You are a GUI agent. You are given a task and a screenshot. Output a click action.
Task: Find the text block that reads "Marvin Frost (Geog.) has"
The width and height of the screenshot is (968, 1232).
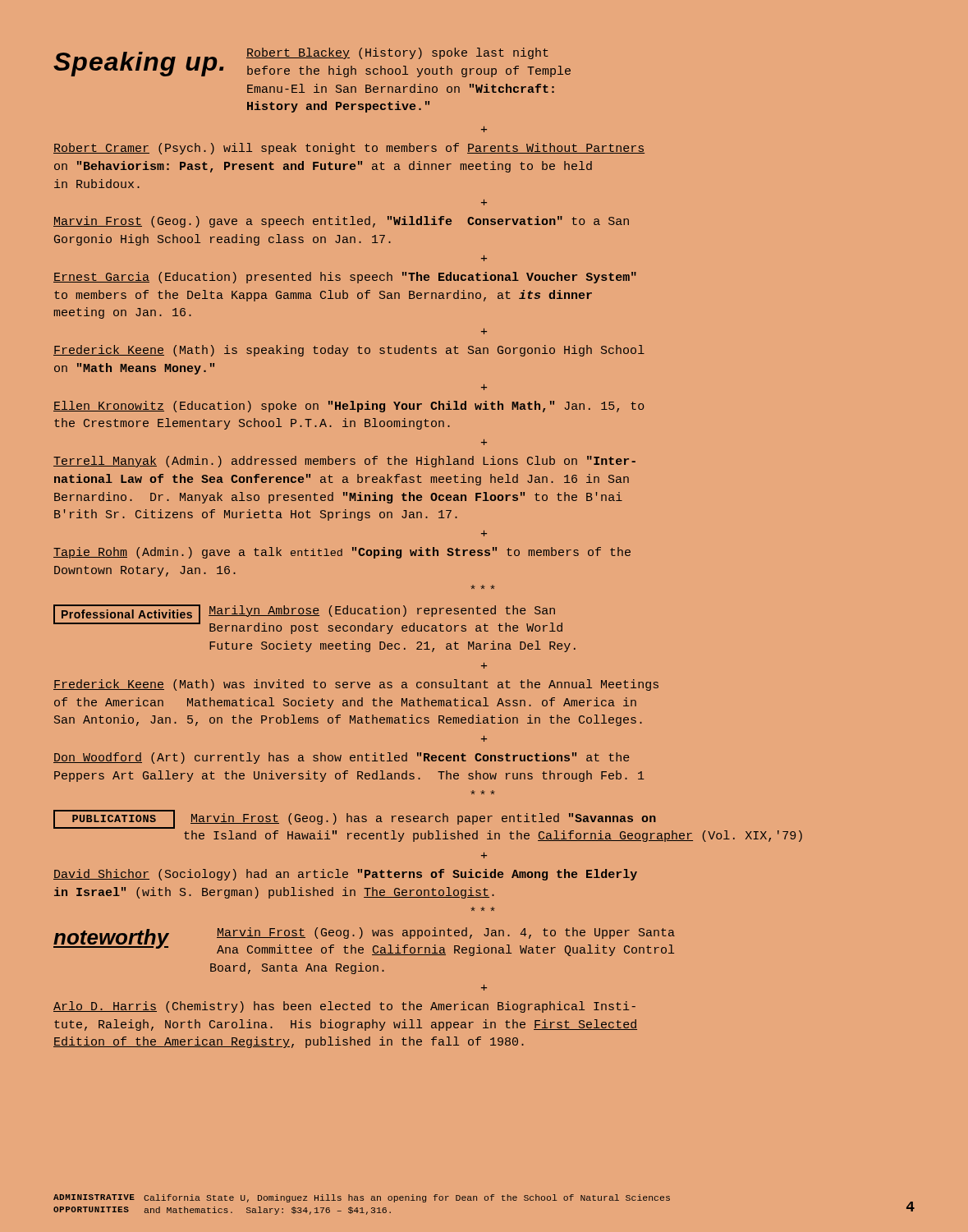tap(493, 828)
